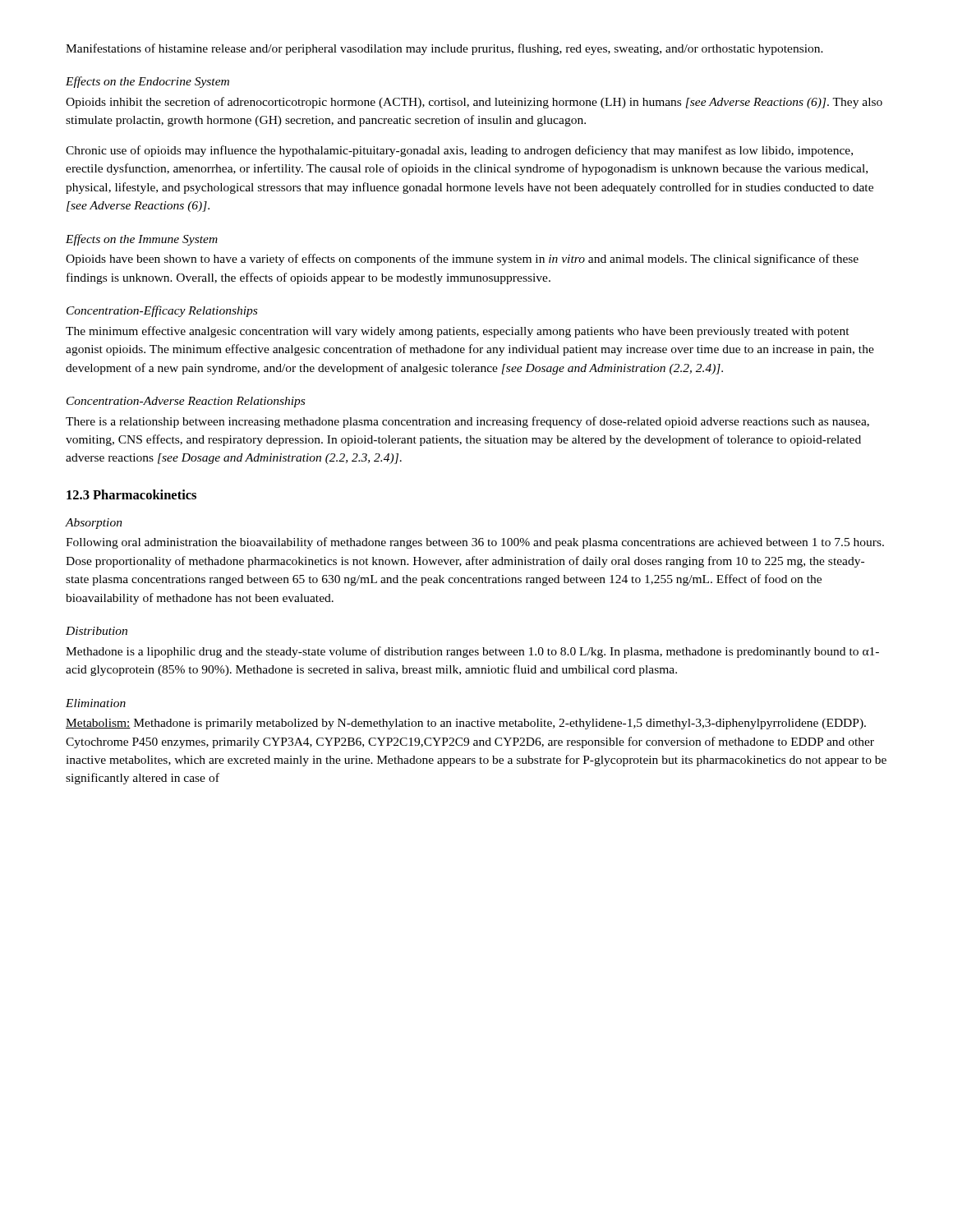Navigate to the text starting "There is a relationship between"
Viewport: 953px width, 1232px height.
pyautogui.click(x=468, y=439)
